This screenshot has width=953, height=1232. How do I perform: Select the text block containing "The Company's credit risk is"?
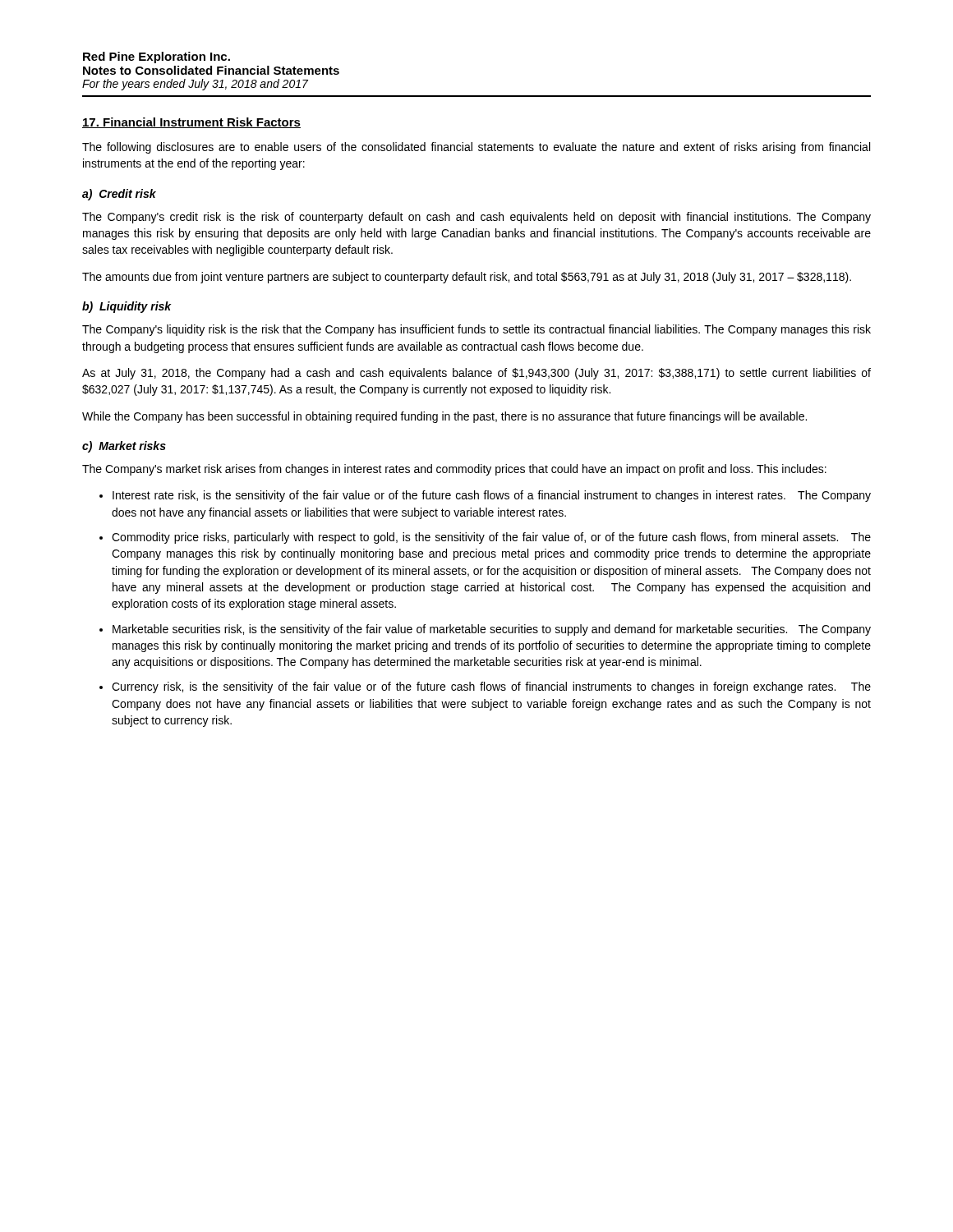476,234
